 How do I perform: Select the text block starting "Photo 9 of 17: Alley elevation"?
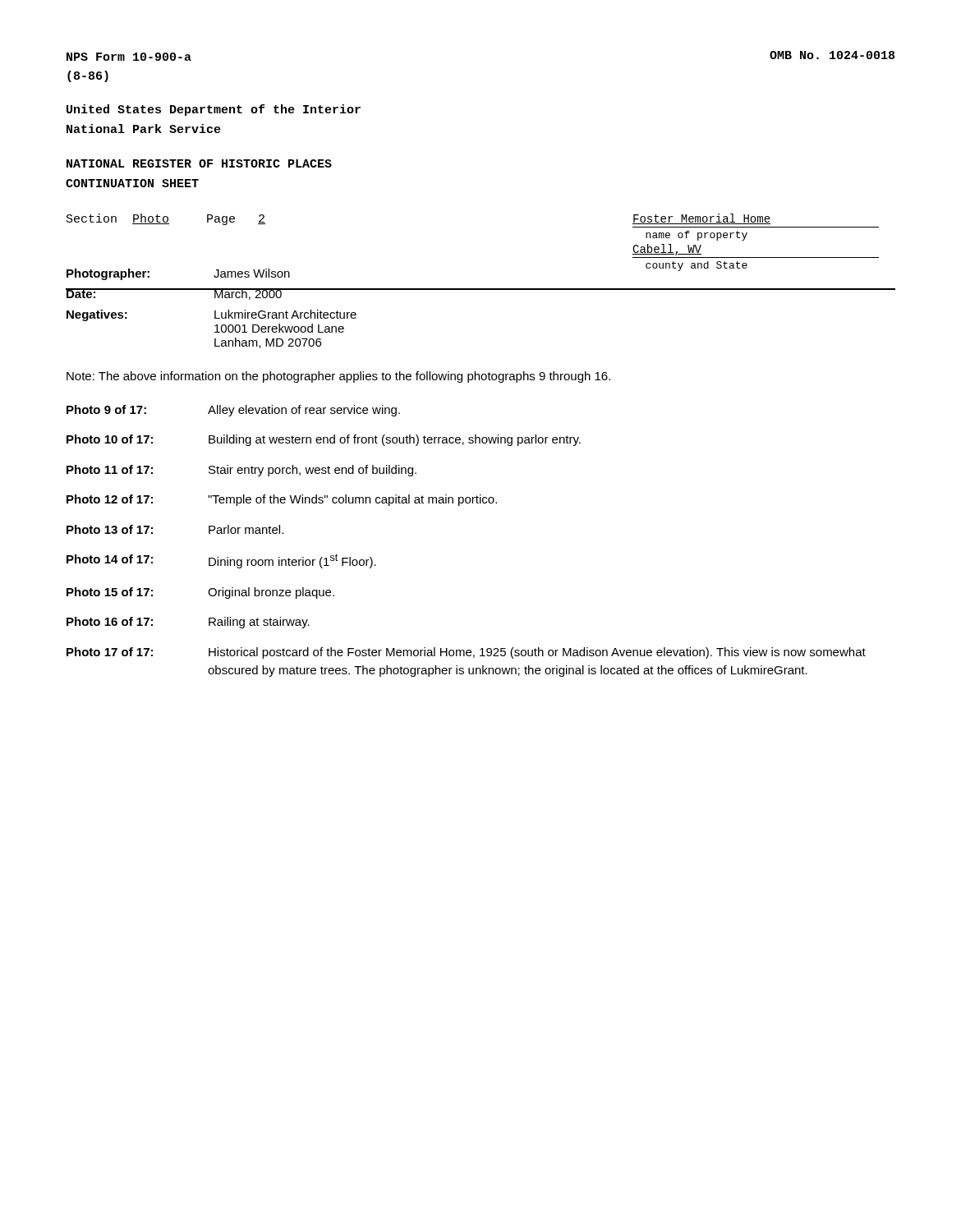[233, 411]
